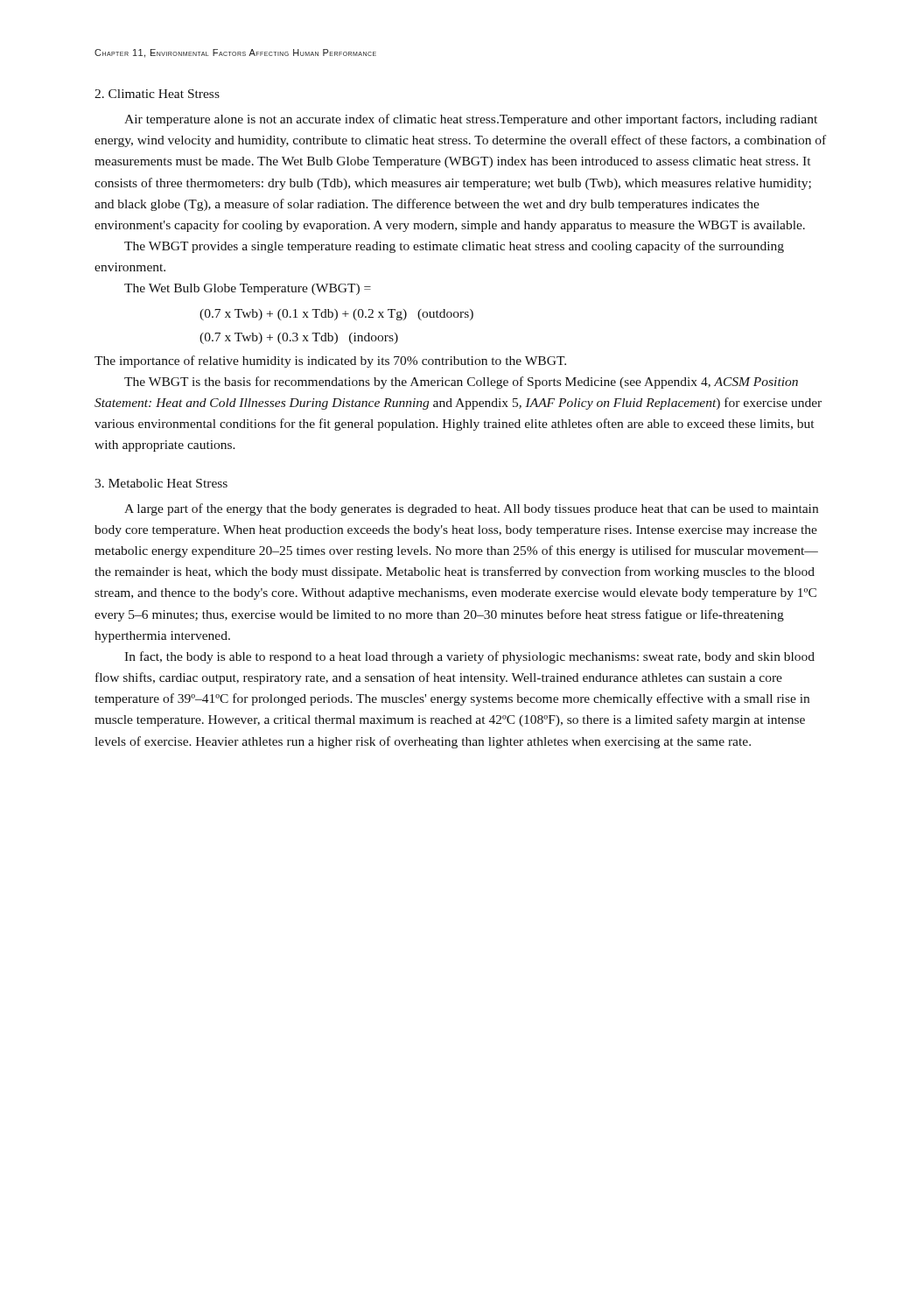Point to "3. Metabolic Heat Stress"

click(x=161, y=482)
